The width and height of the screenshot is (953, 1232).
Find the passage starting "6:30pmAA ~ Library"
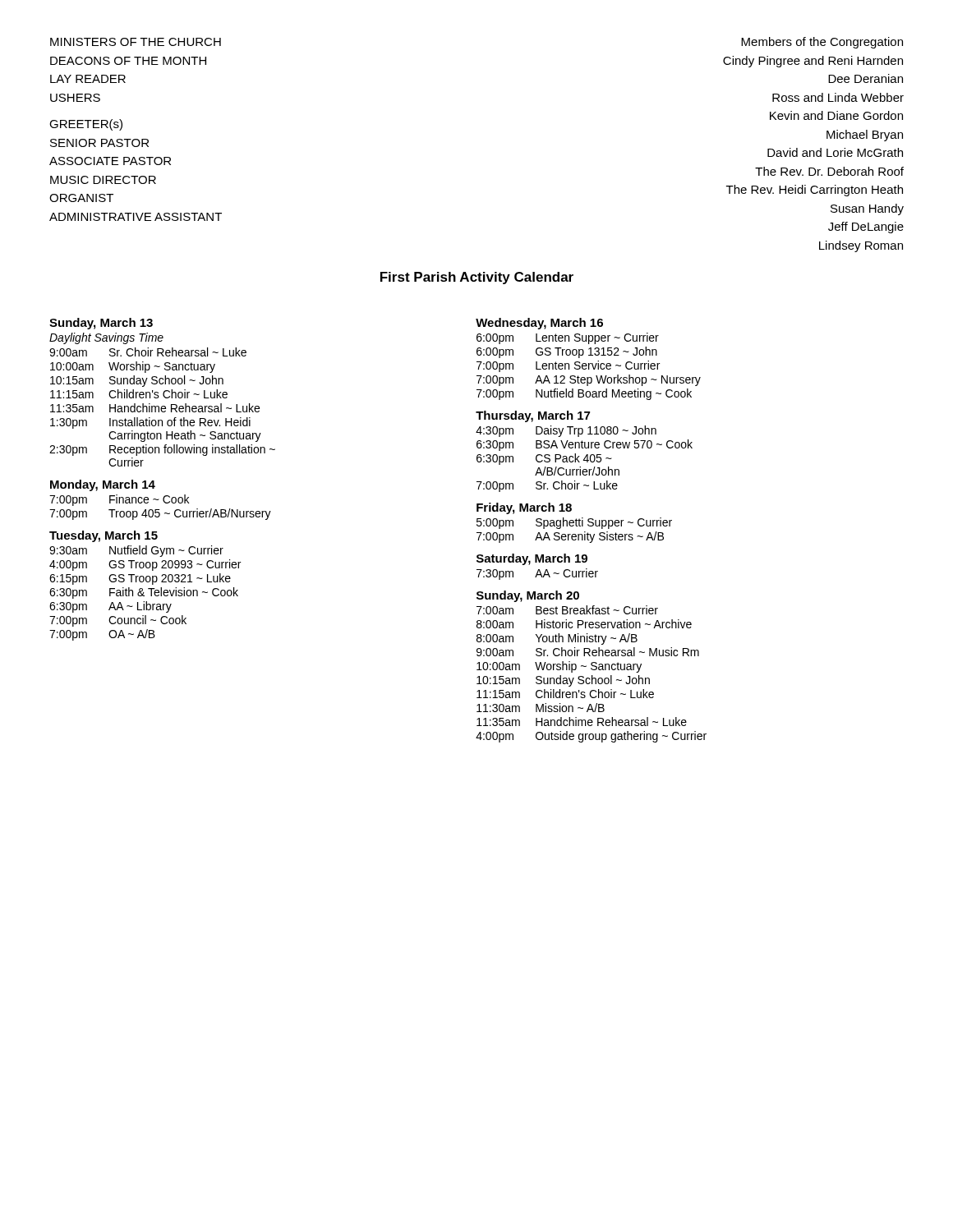110,607
